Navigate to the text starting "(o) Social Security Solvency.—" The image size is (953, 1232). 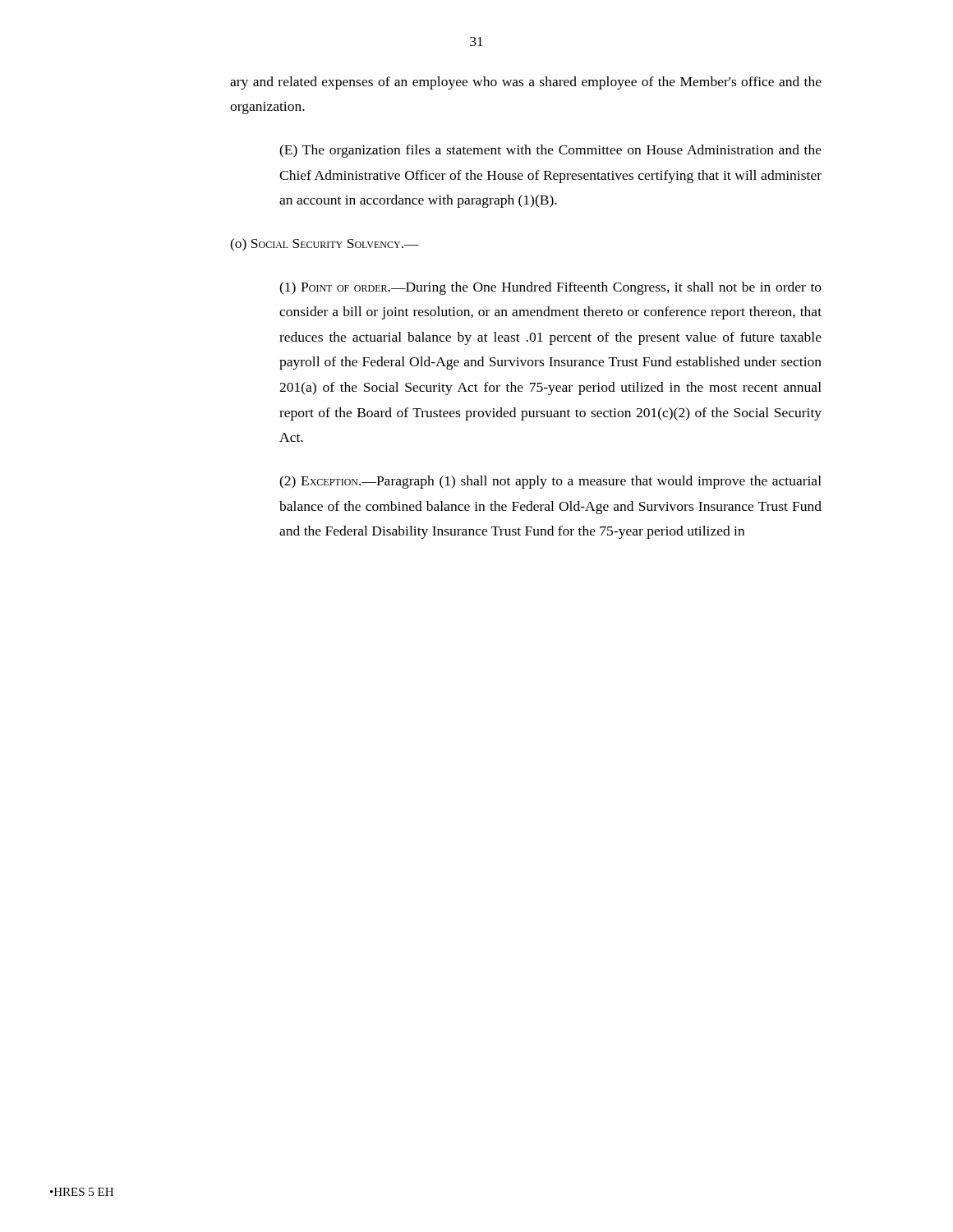coord(325,245)
